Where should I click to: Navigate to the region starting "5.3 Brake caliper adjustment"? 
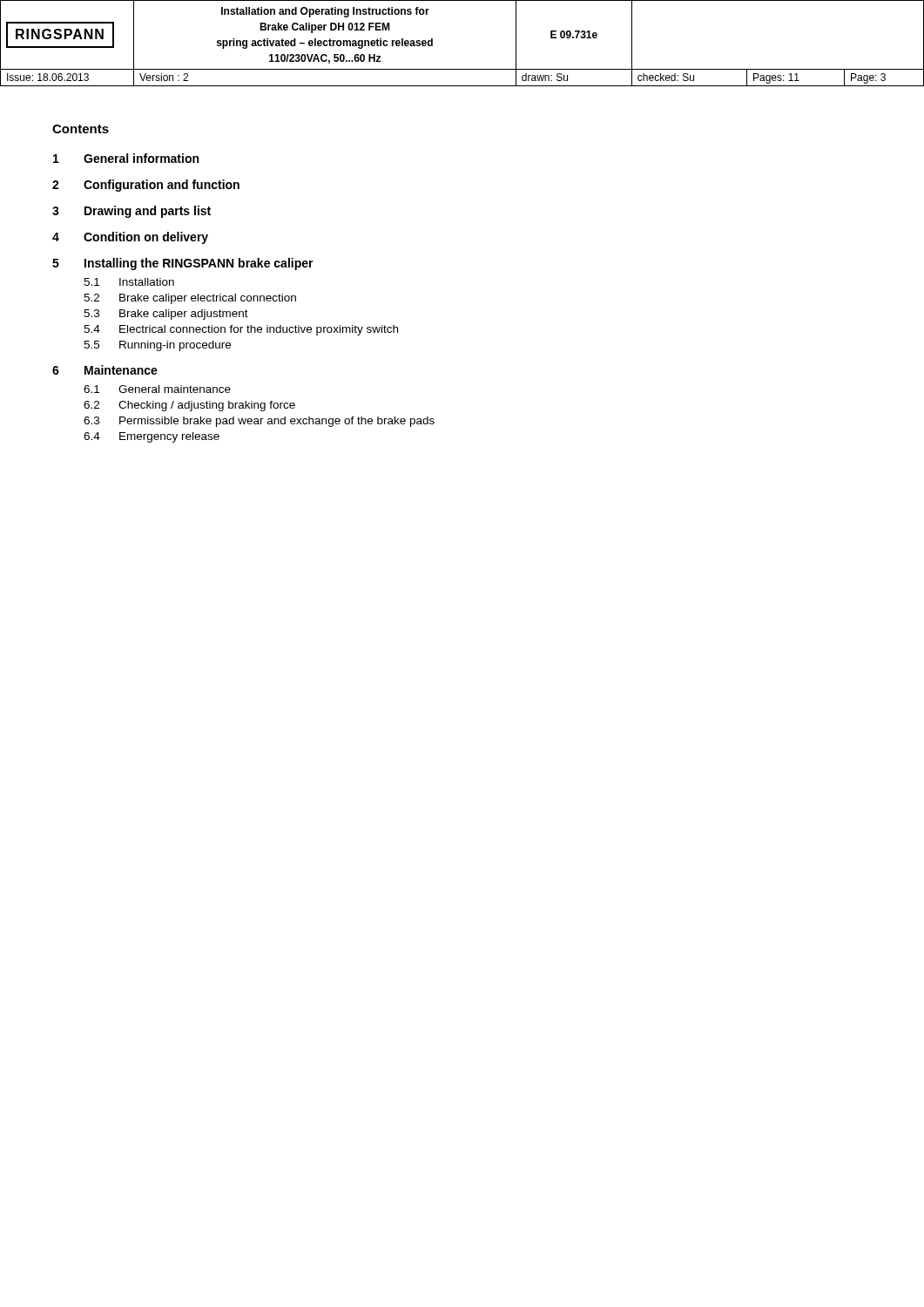[166, 313]
